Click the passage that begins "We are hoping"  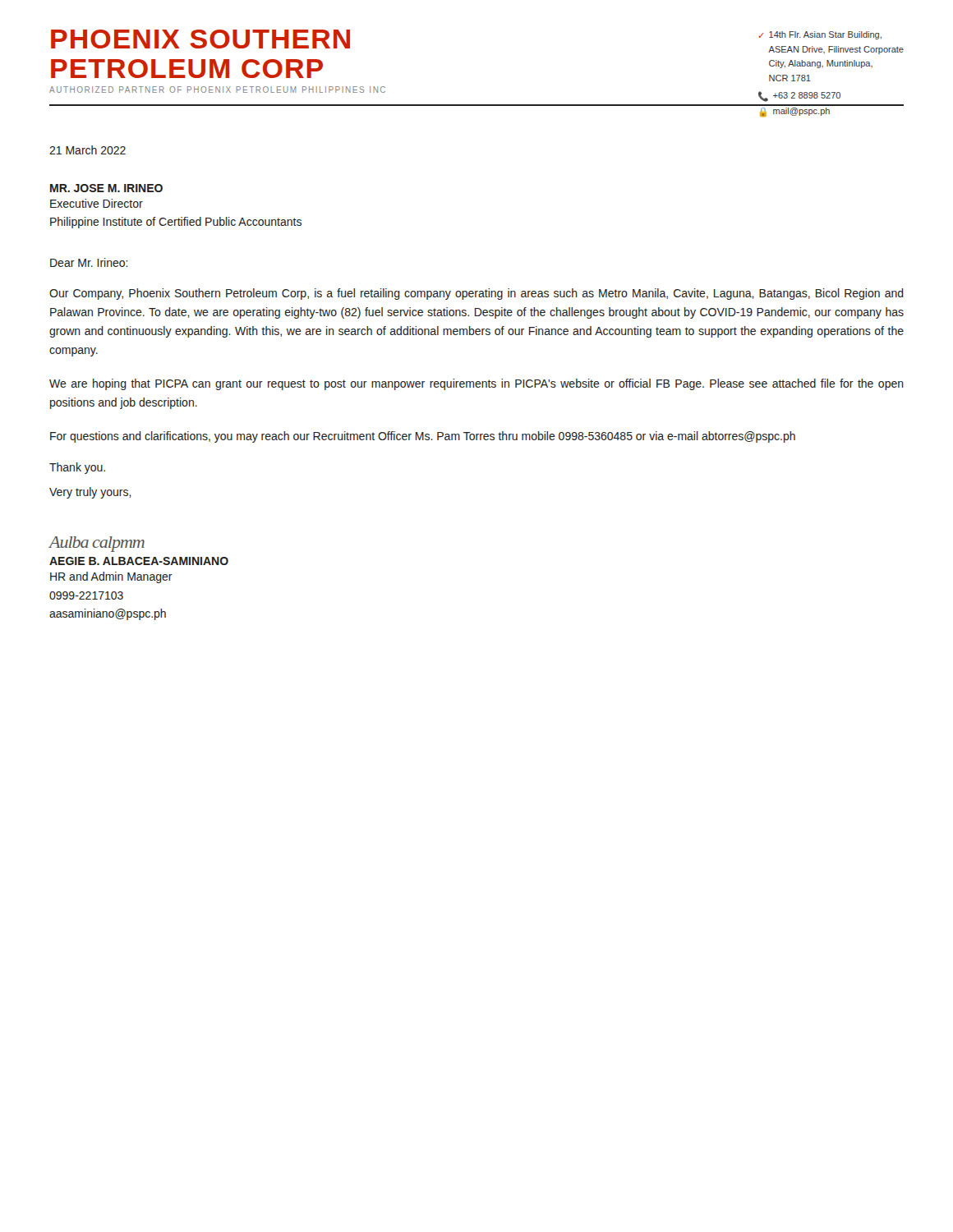476,393
